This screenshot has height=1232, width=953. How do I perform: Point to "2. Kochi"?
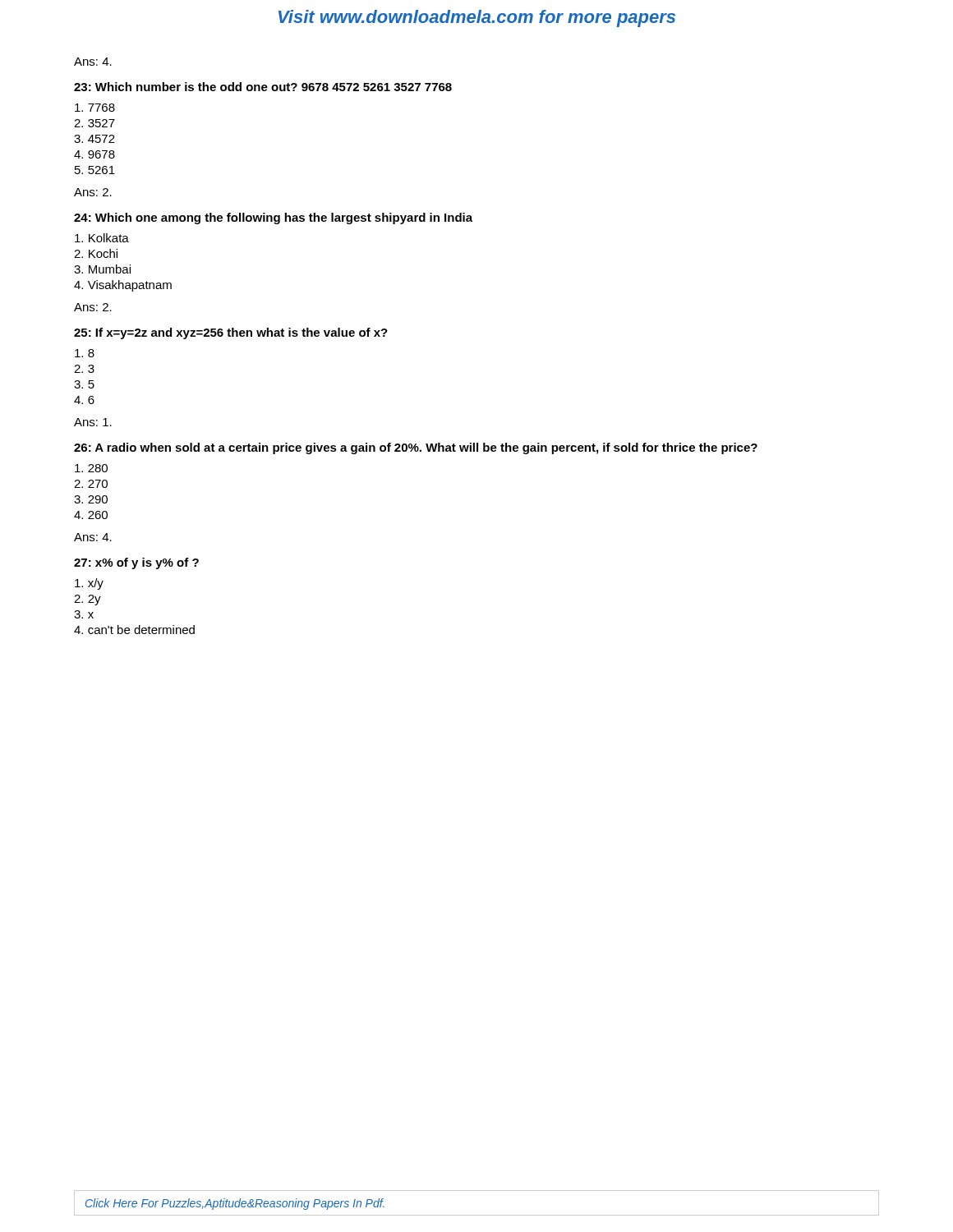(x=96, y=253)
